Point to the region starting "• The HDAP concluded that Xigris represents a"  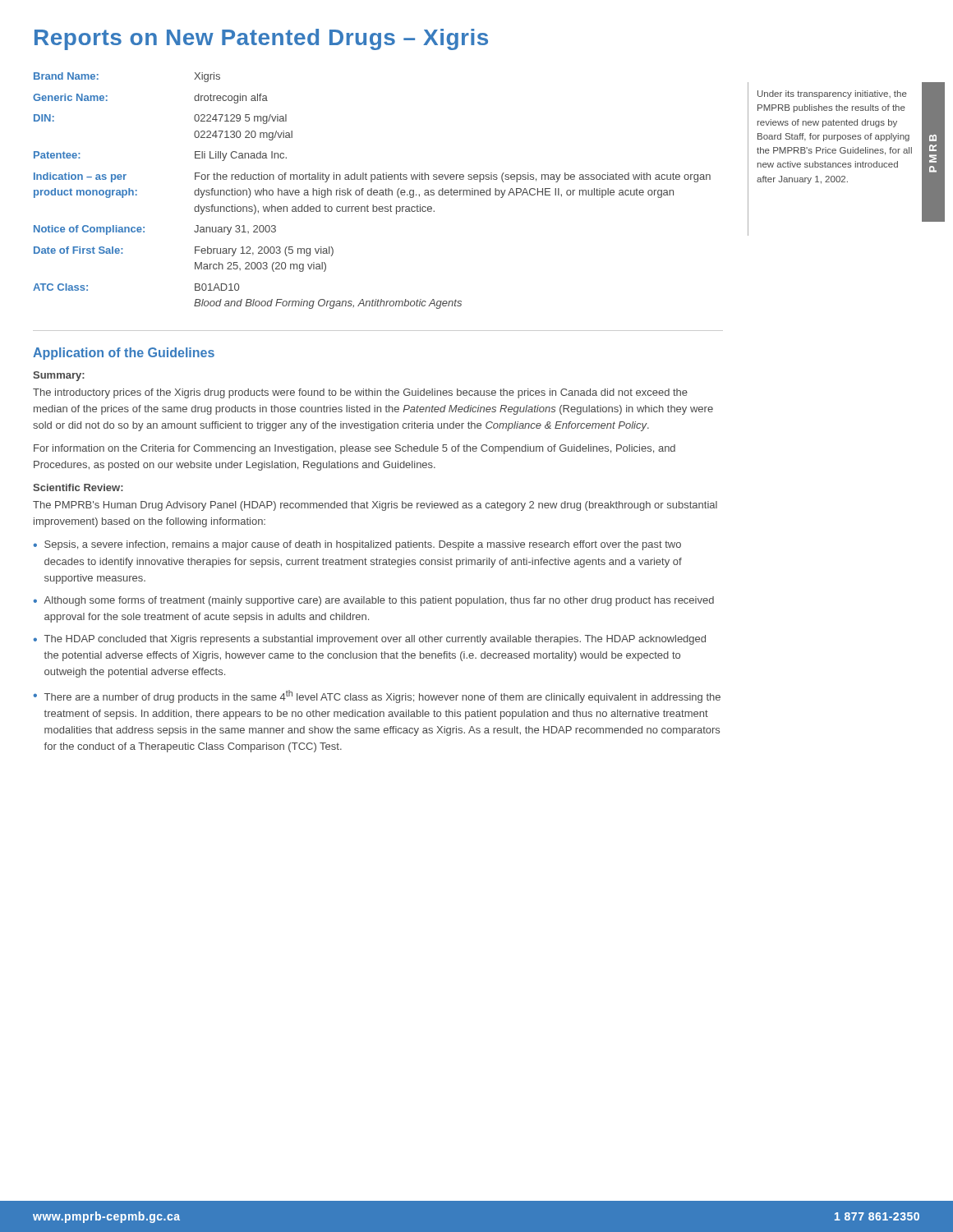(378, 656)
